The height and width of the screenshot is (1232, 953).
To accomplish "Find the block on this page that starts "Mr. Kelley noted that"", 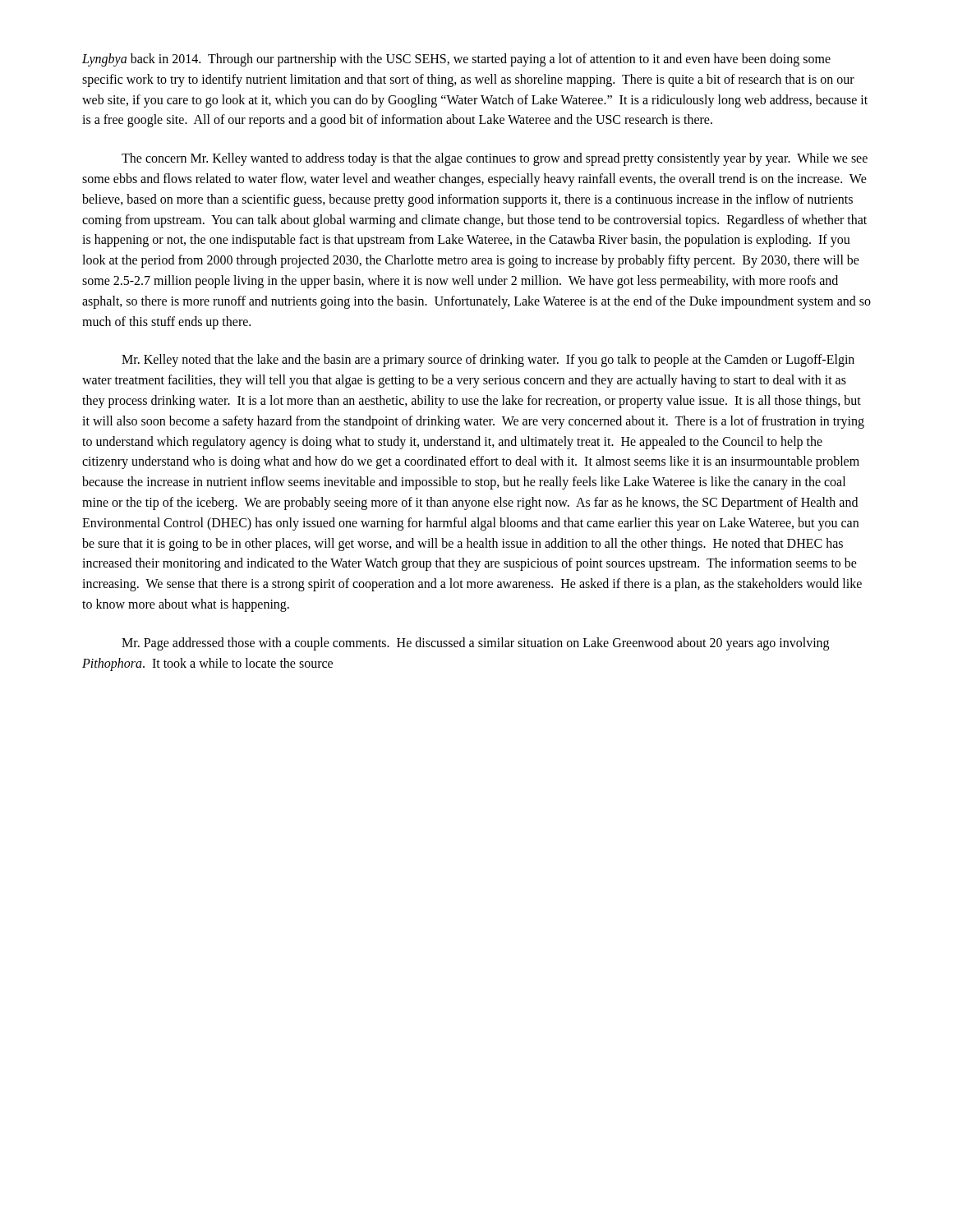I will coord(473,482).
